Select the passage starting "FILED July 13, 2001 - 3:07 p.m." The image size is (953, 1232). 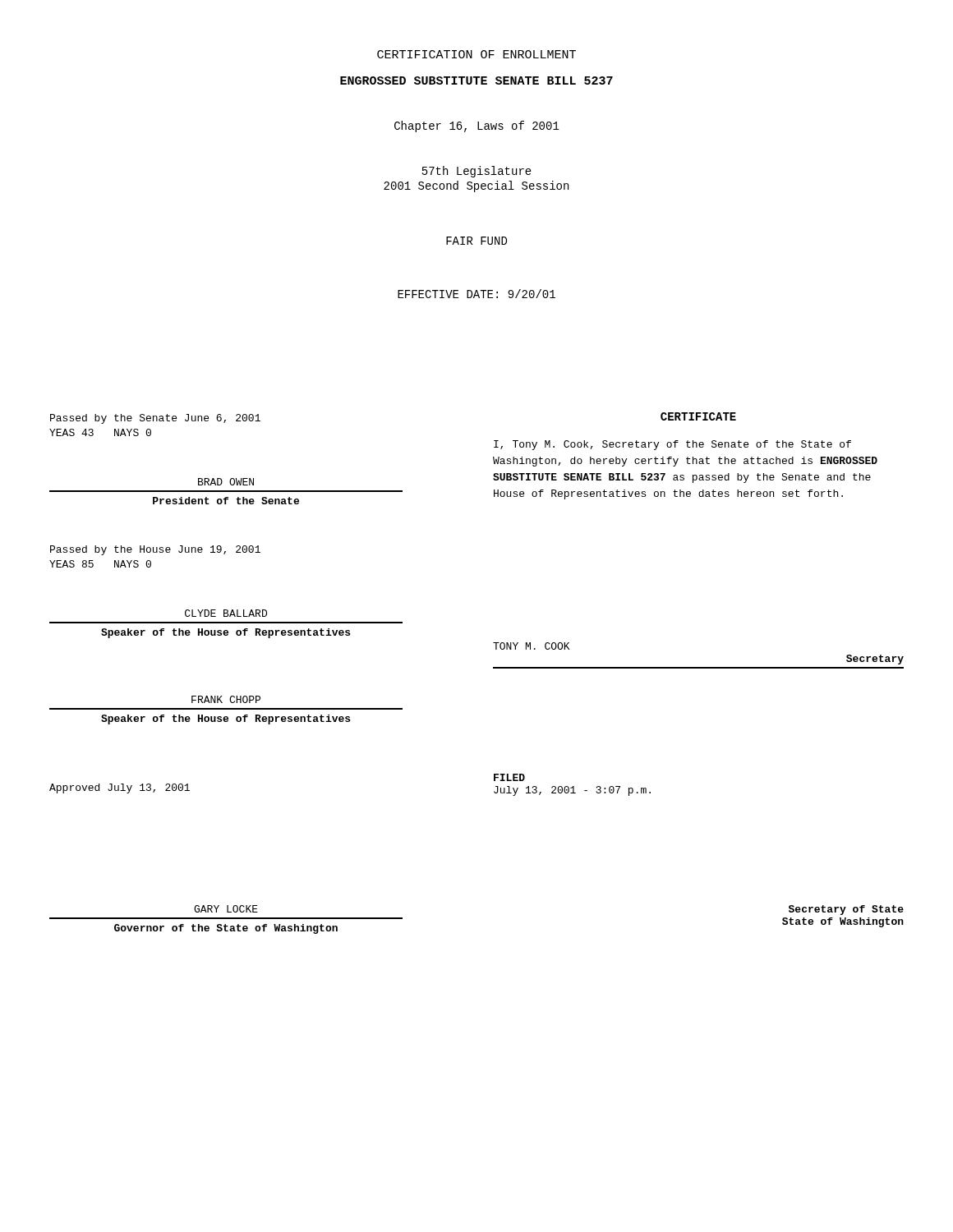pos(509,777)
